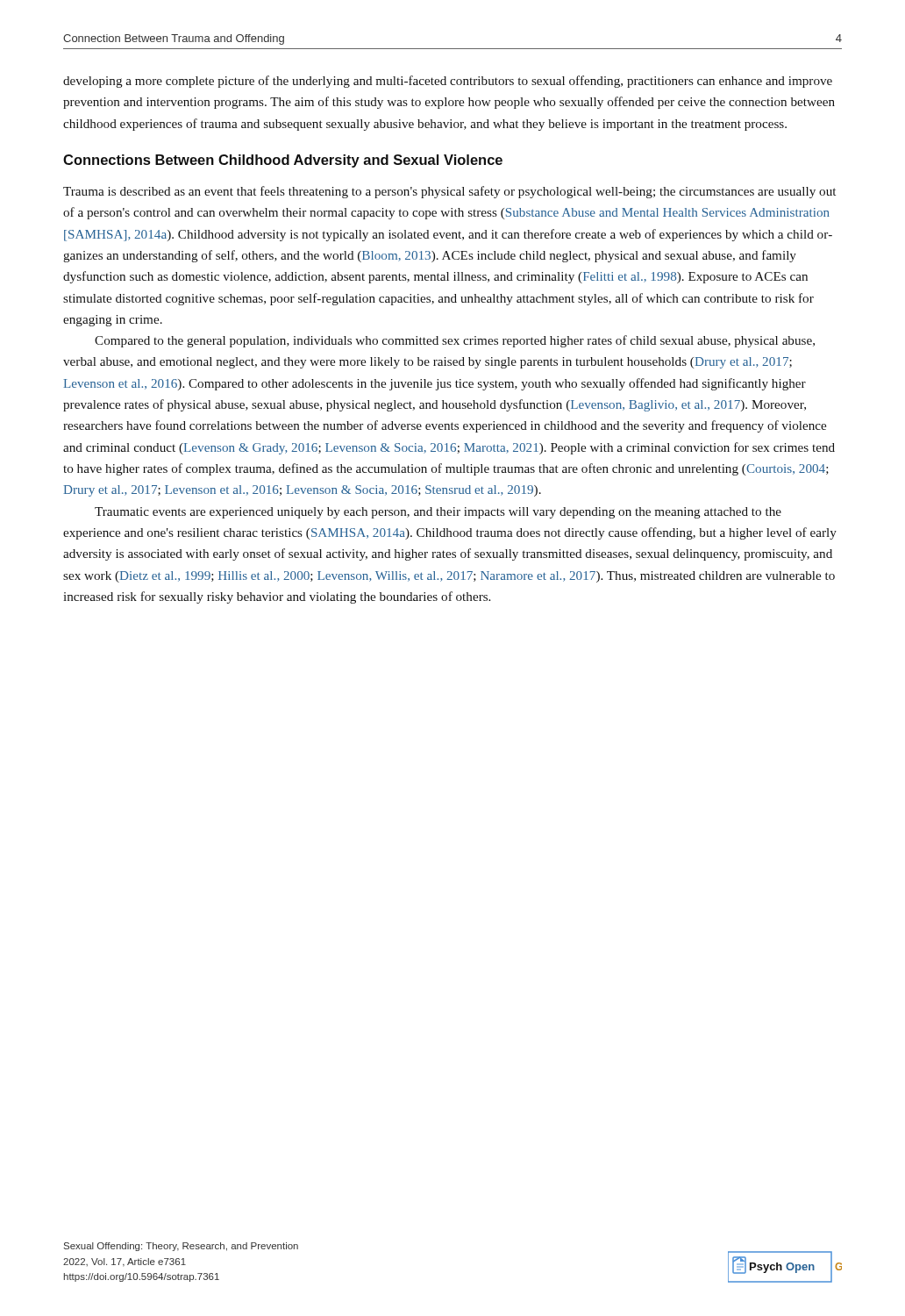Point to the block starting "developing a more complete picture of the underlying"
Viewport: 905px width, 1316px height.
pos(449,102)
